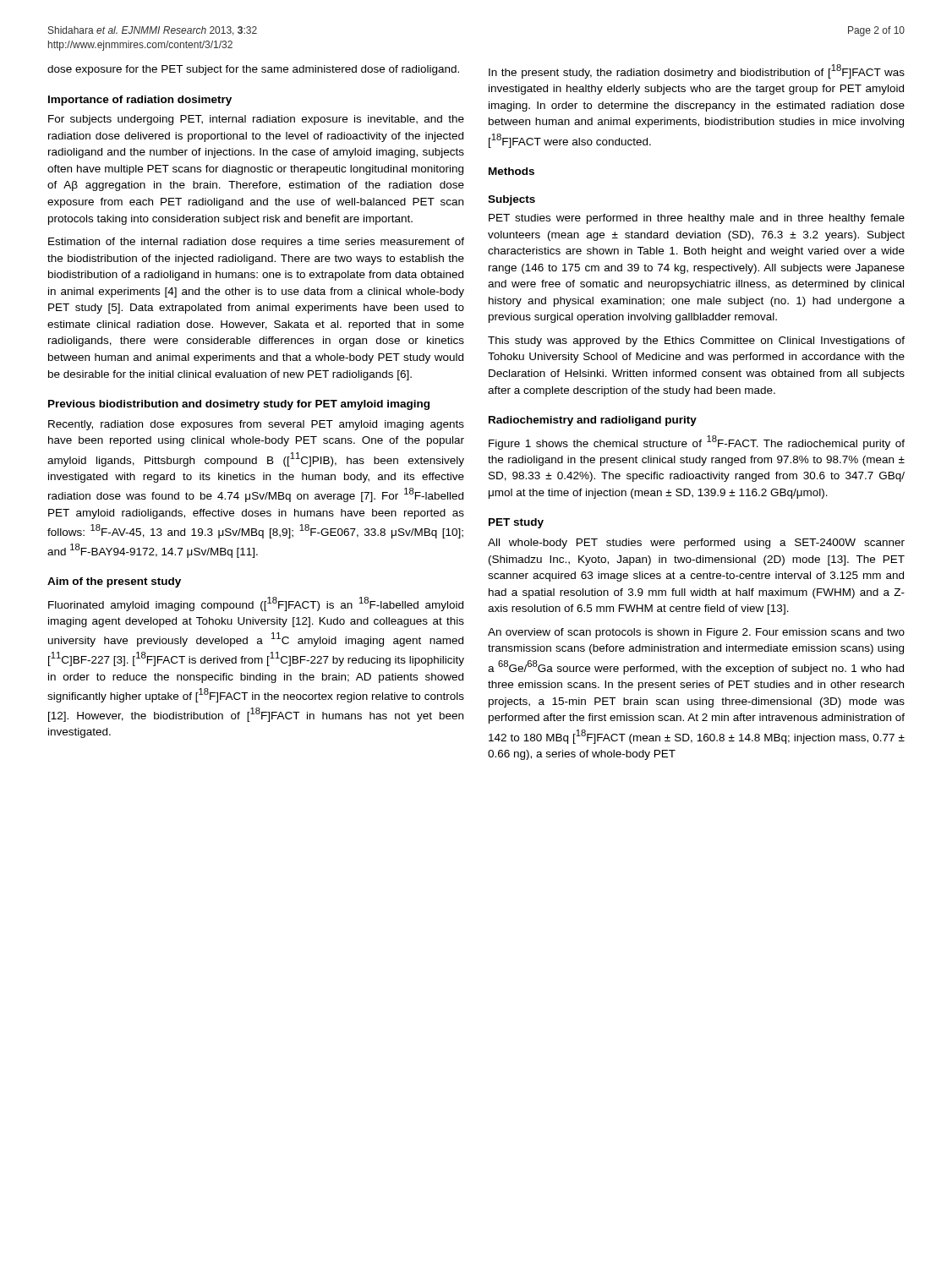952x1268 pixels.
Task: Select the text starting "Figure 1 shows the chemical structure of 18F-FACT."
Action: pos(696,466)
